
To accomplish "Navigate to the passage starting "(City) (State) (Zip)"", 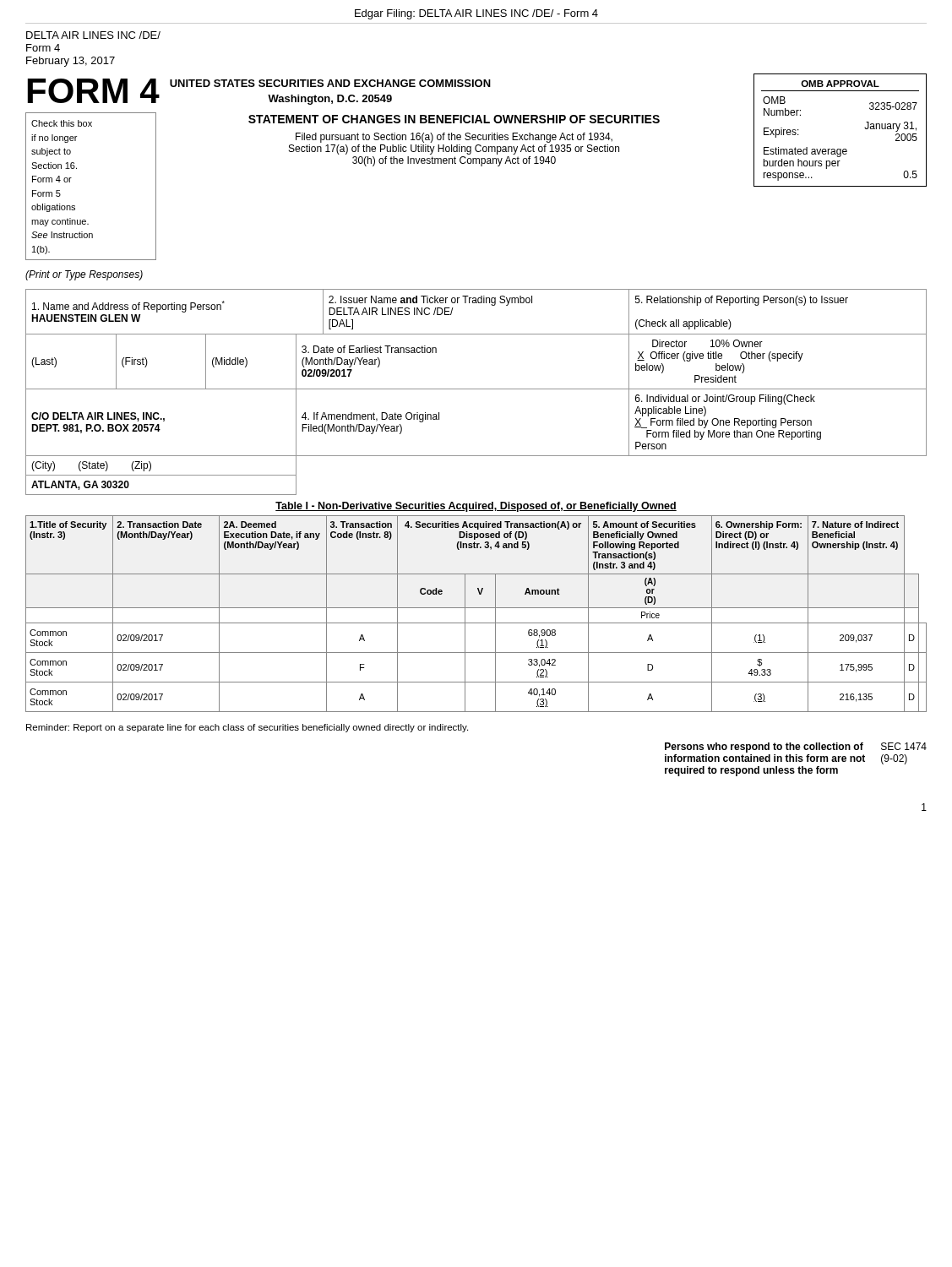I will click(x=91, y=465).
